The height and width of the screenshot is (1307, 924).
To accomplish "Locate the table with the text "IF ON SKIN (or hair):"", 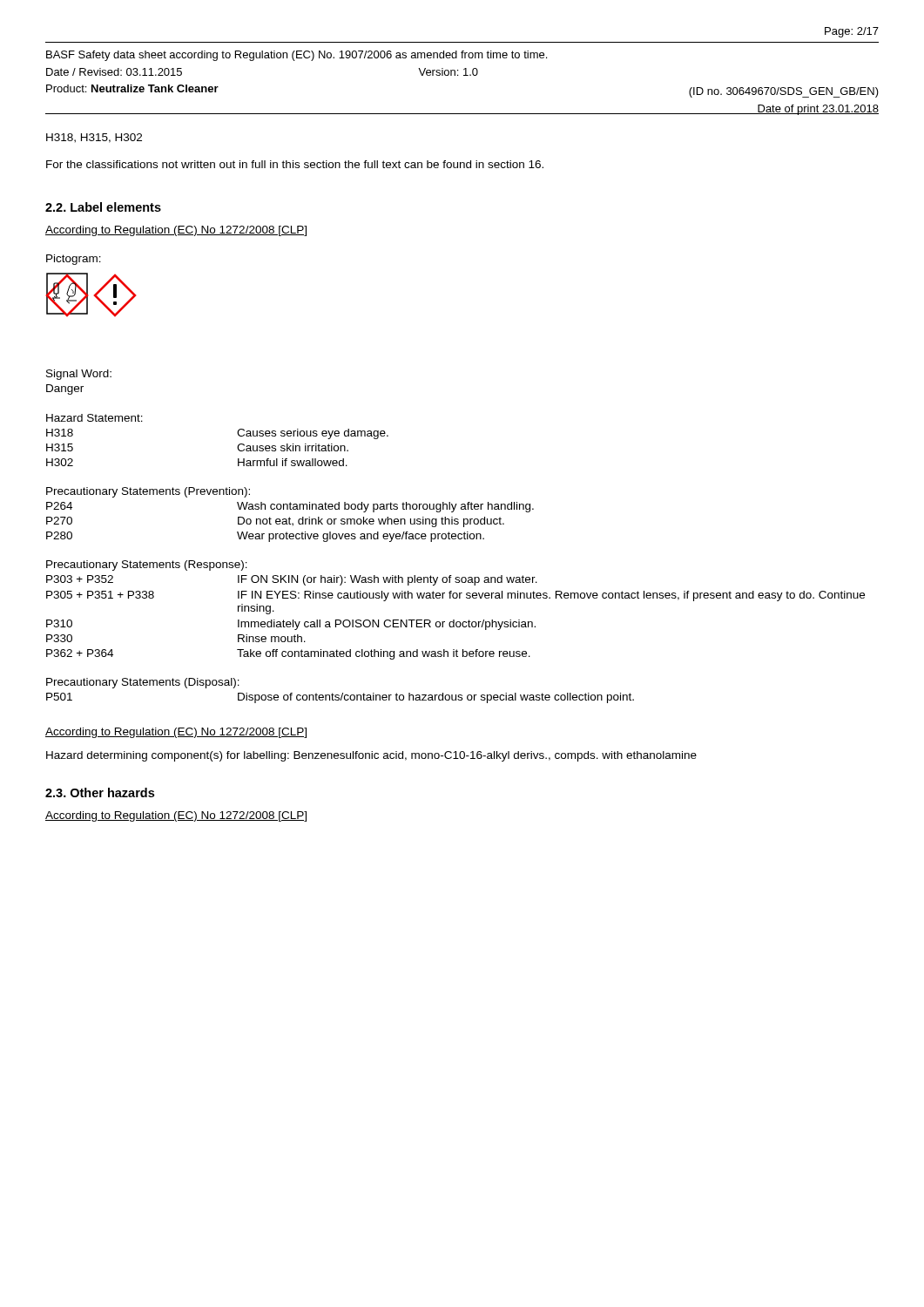I will coord(462,609).
